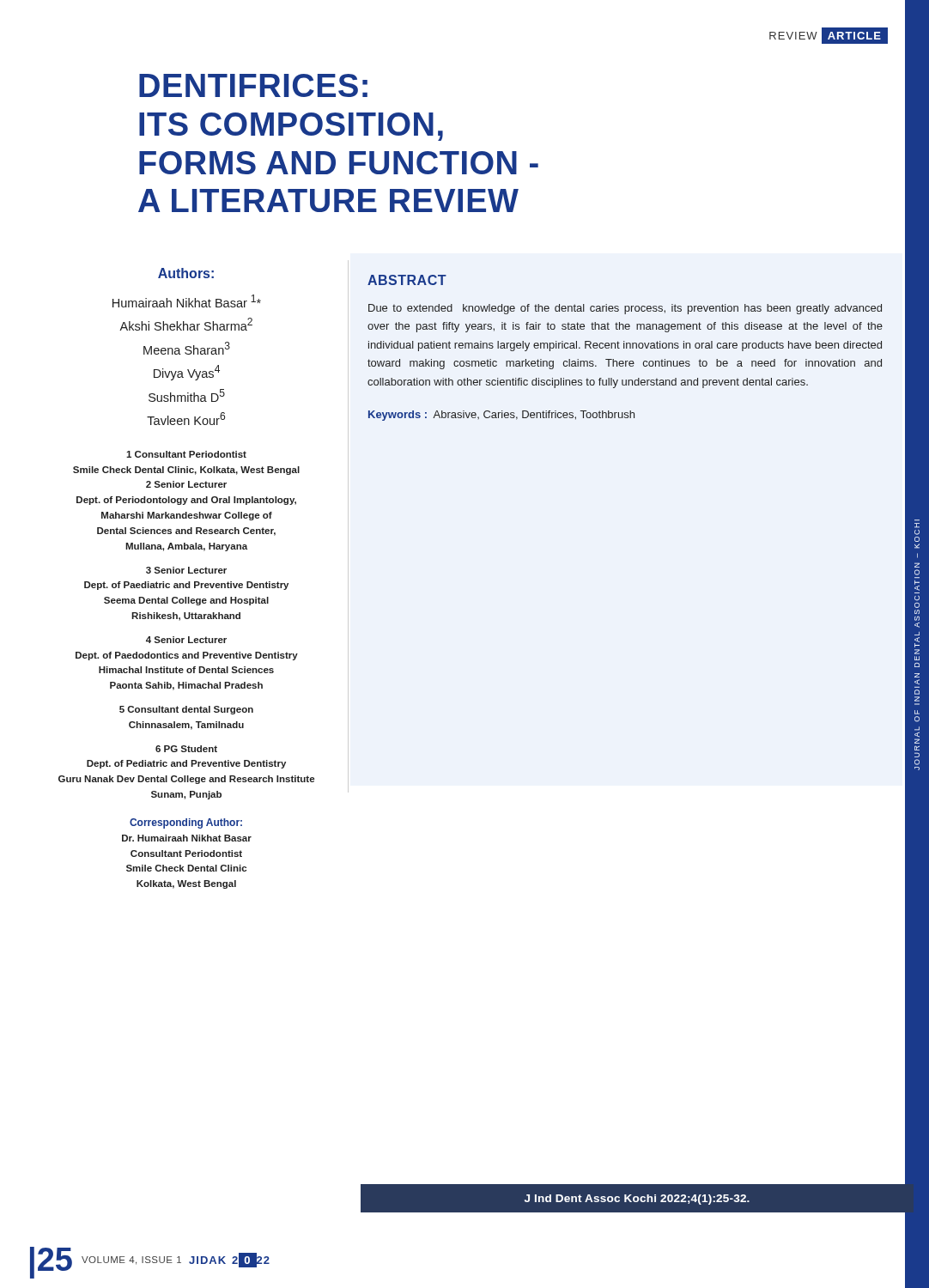
Task: Click on the title that reads "DENTIFRICES:ITS COMPOSITION,FORMS AND FUNCTION"
Action: pos(395,144)
